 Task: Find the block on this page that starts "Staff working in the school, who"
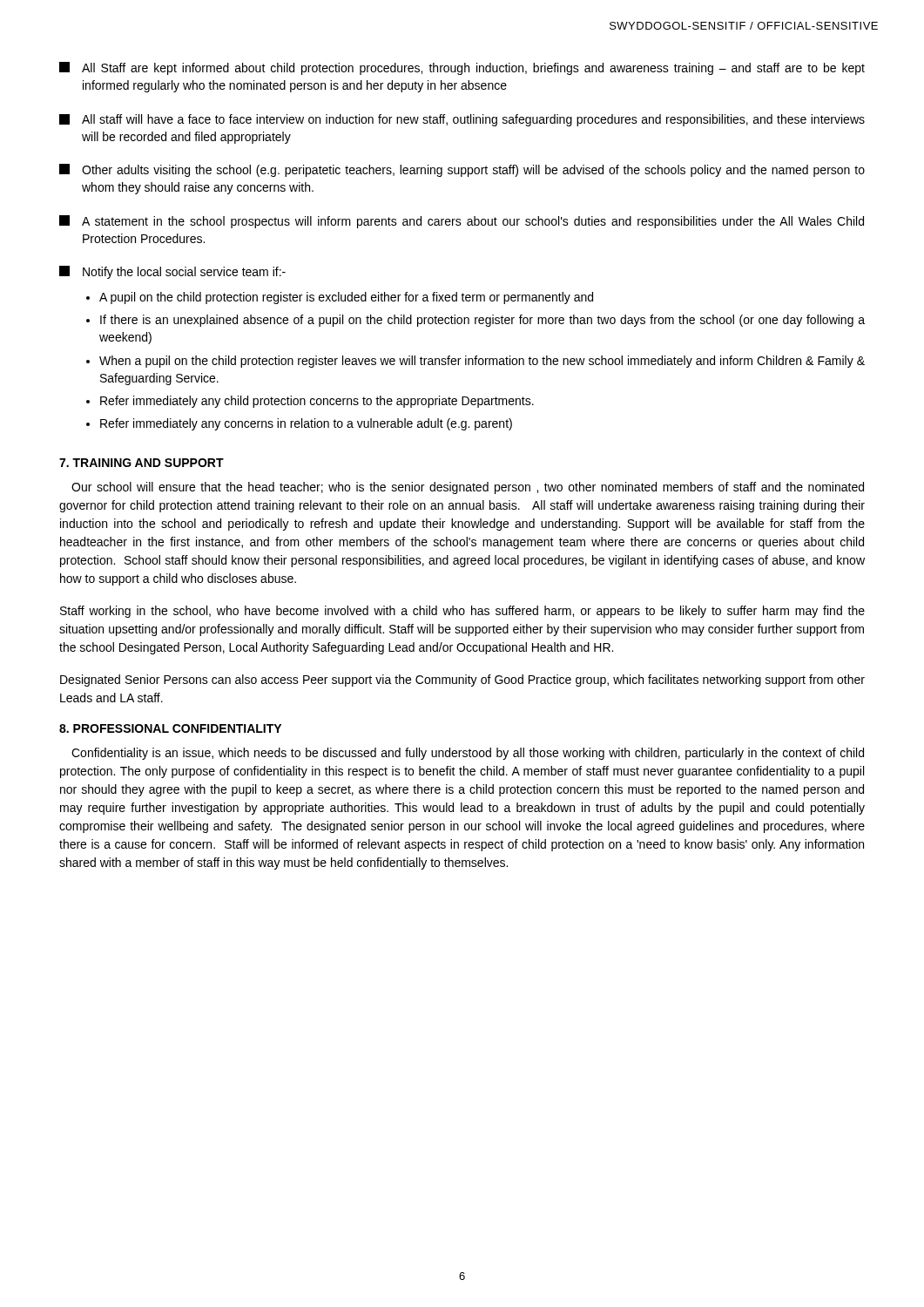tap(462, 629)
